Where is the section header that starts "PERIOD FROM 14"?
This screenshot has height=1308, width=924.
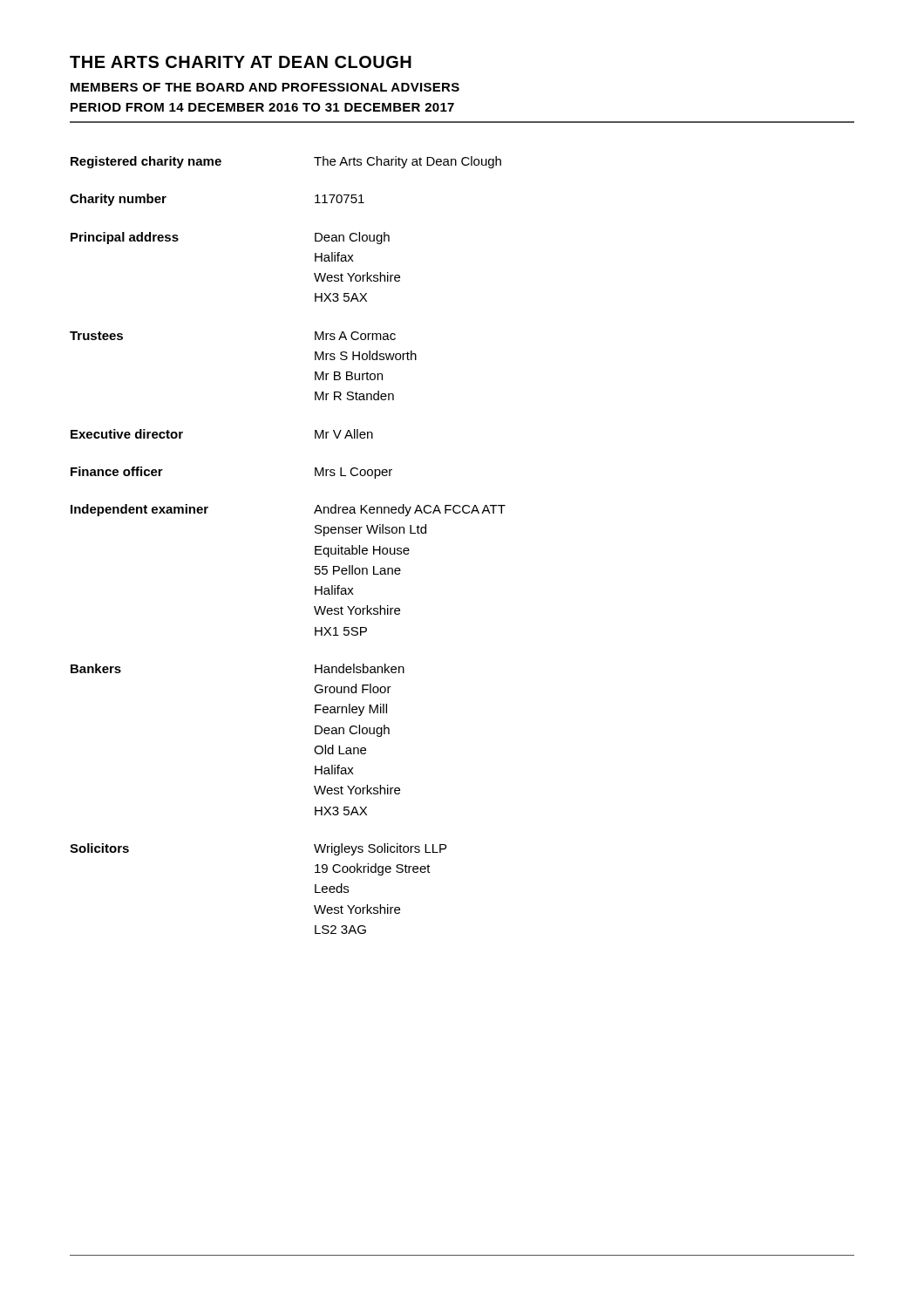tap(262, 107)
